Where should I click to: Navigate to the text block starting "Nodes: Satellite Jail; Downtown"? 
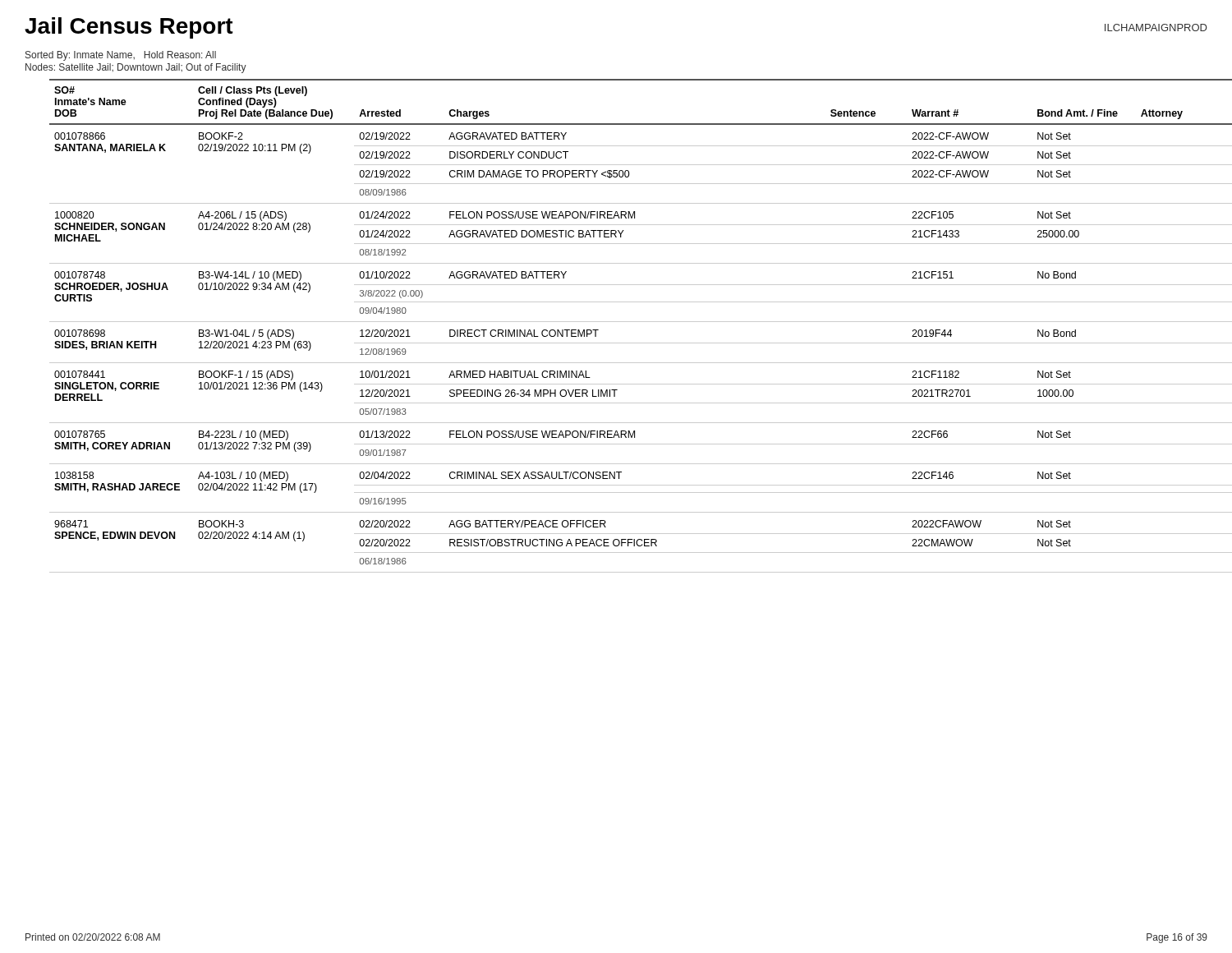click(135, 67)
